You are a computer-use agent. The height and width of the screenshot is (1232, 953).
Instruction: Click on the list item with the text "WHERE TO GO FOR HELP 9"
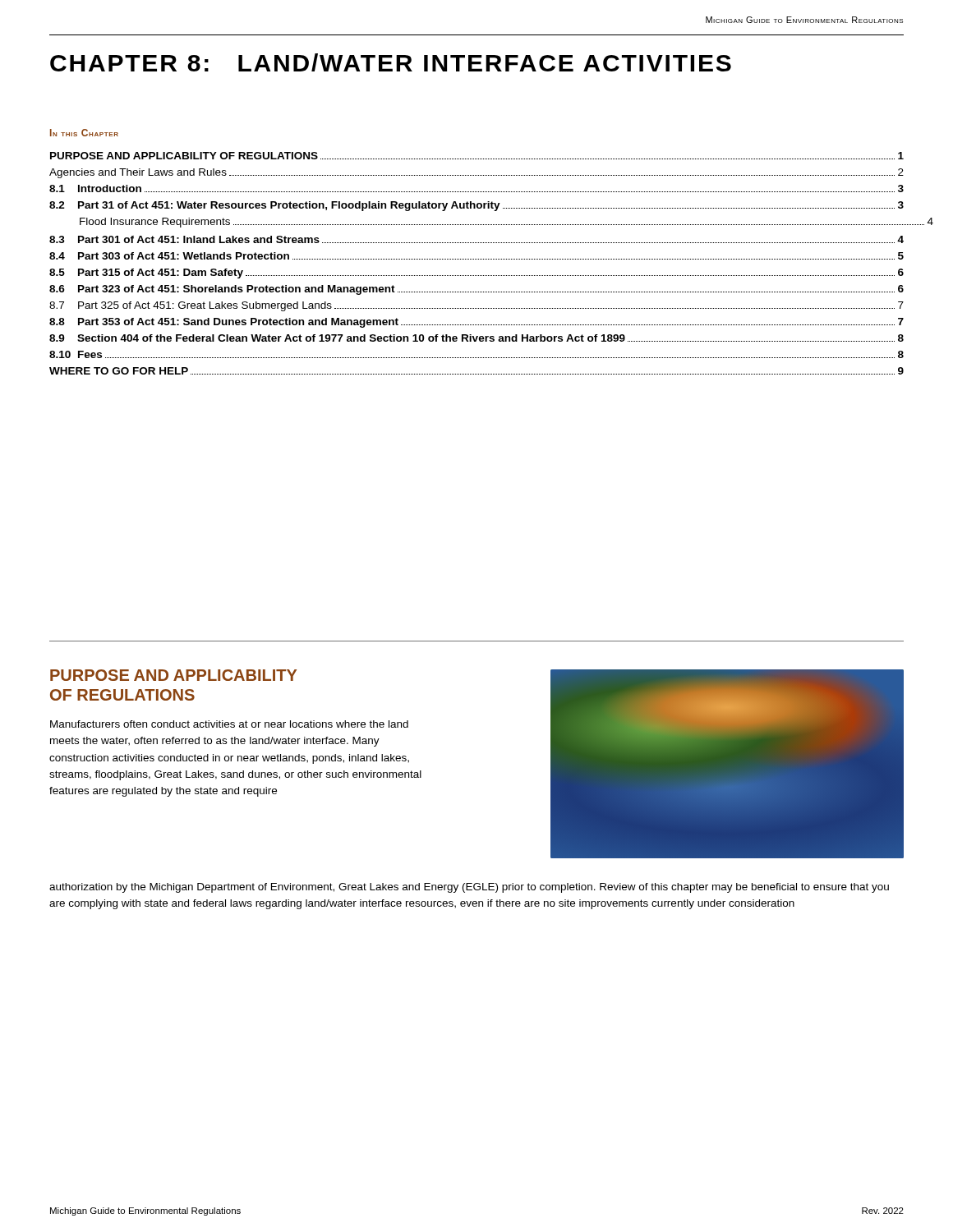[x=476, y=370]
